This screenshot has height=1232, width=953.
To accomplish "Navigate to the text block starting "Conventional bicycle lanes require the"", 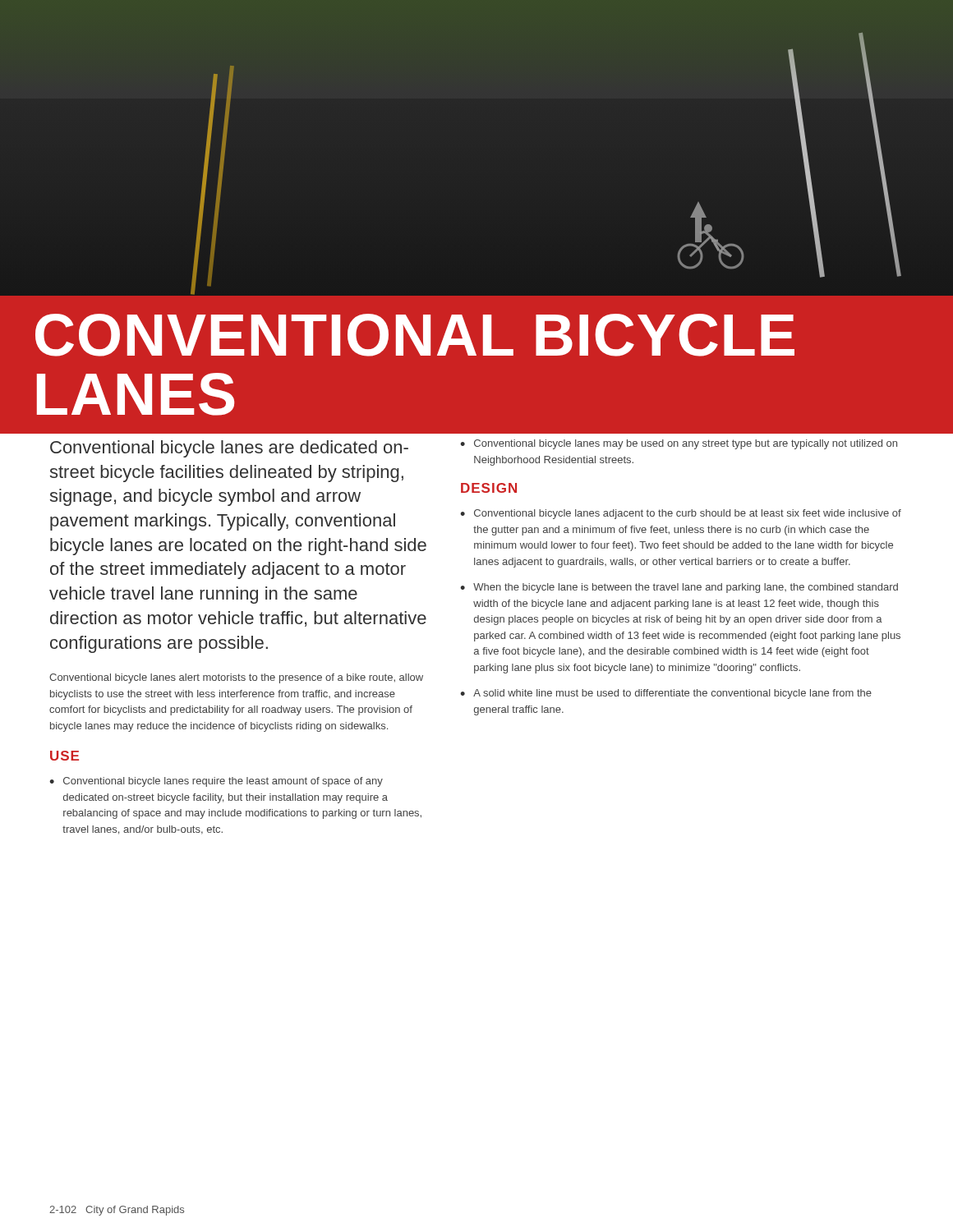I will coord(245,805).
